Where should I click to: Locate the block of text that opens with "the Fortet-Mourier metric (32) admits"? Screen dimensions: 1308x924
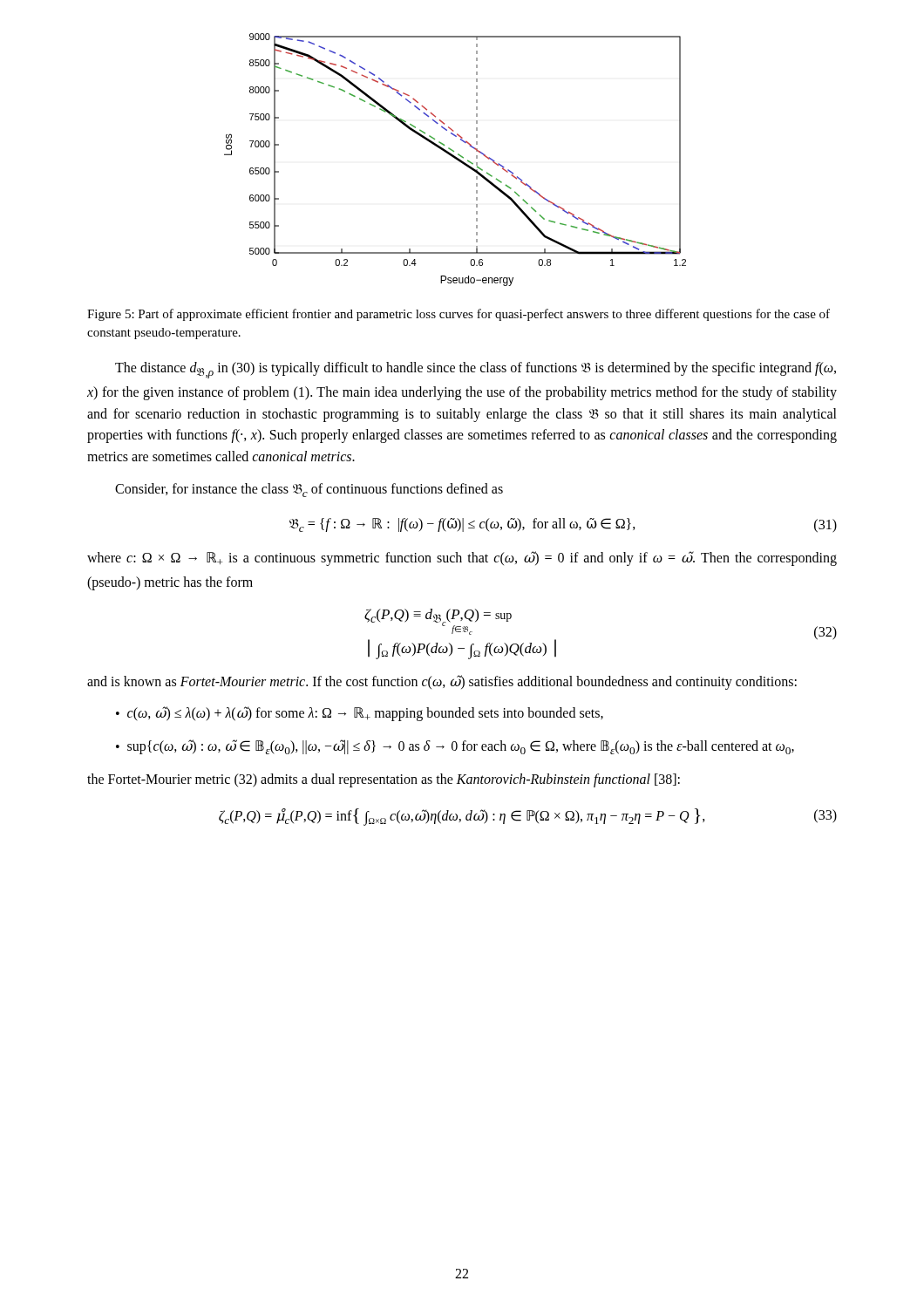tap(384, 779)
